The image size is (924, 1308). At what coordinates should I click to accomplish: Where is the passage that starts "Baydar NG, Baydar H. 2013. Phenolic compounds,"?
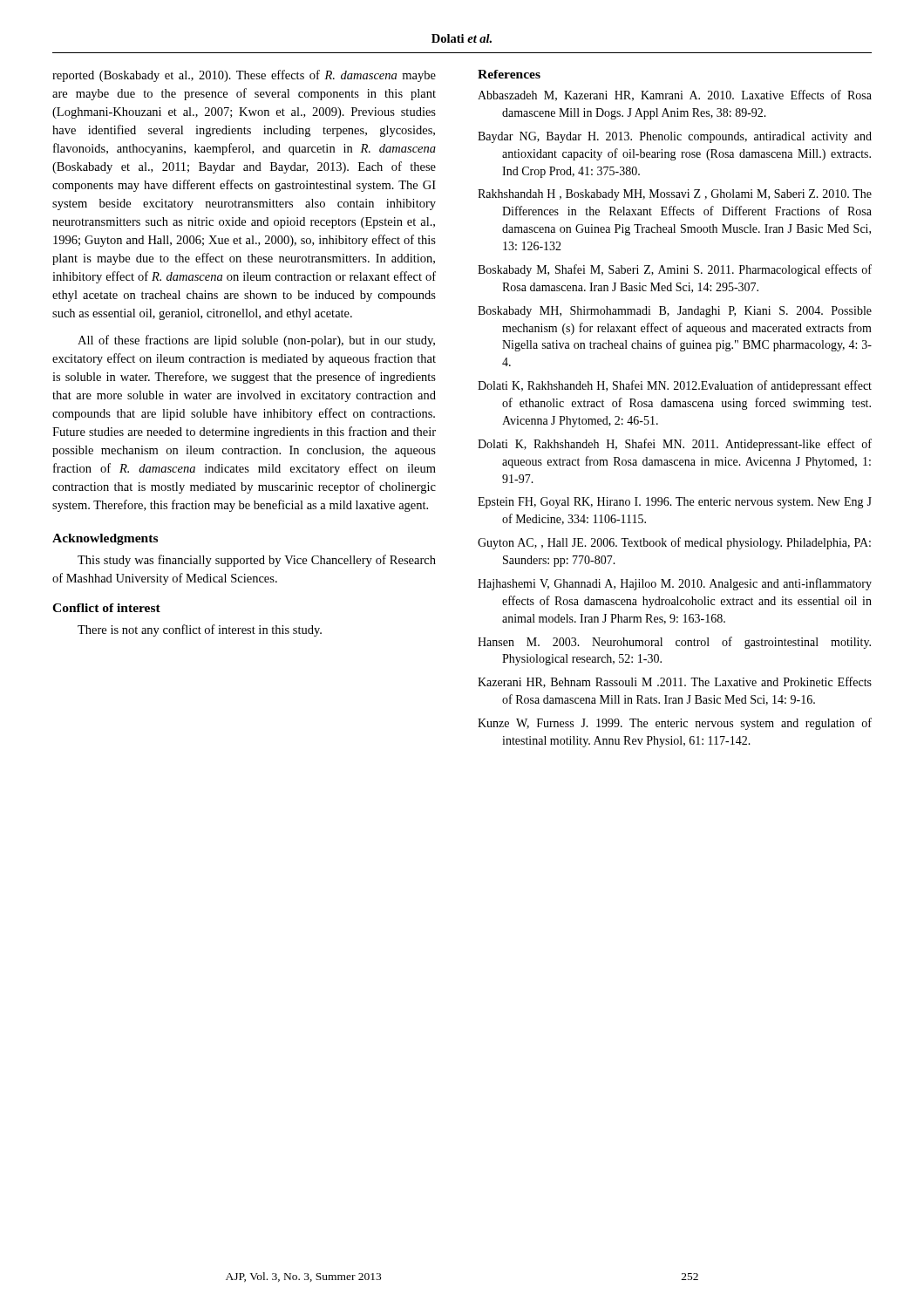point(675,154)
